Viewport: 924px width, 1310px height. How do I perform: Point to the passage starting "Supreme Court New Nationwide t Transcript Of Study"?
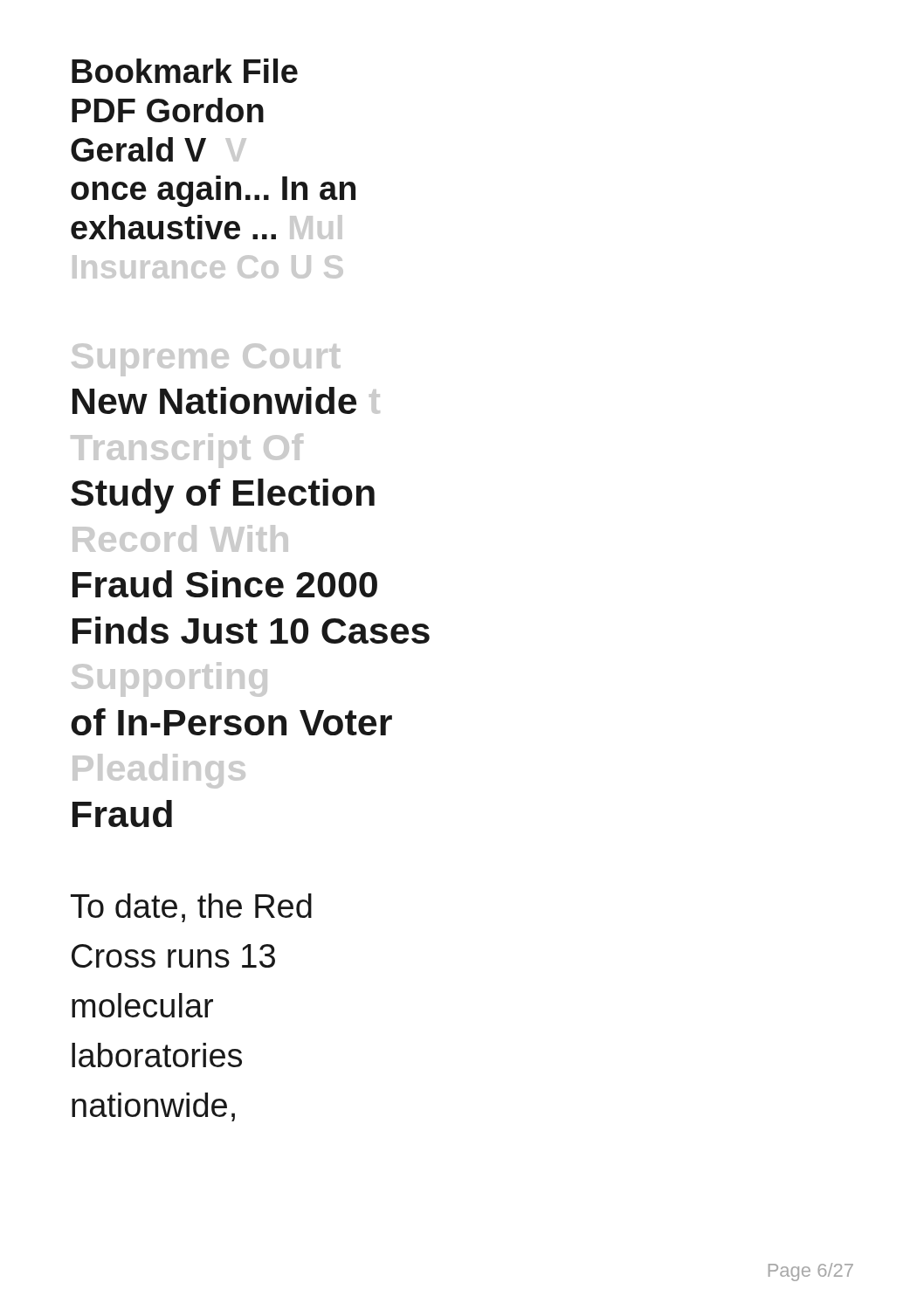[x=250, y=584]
